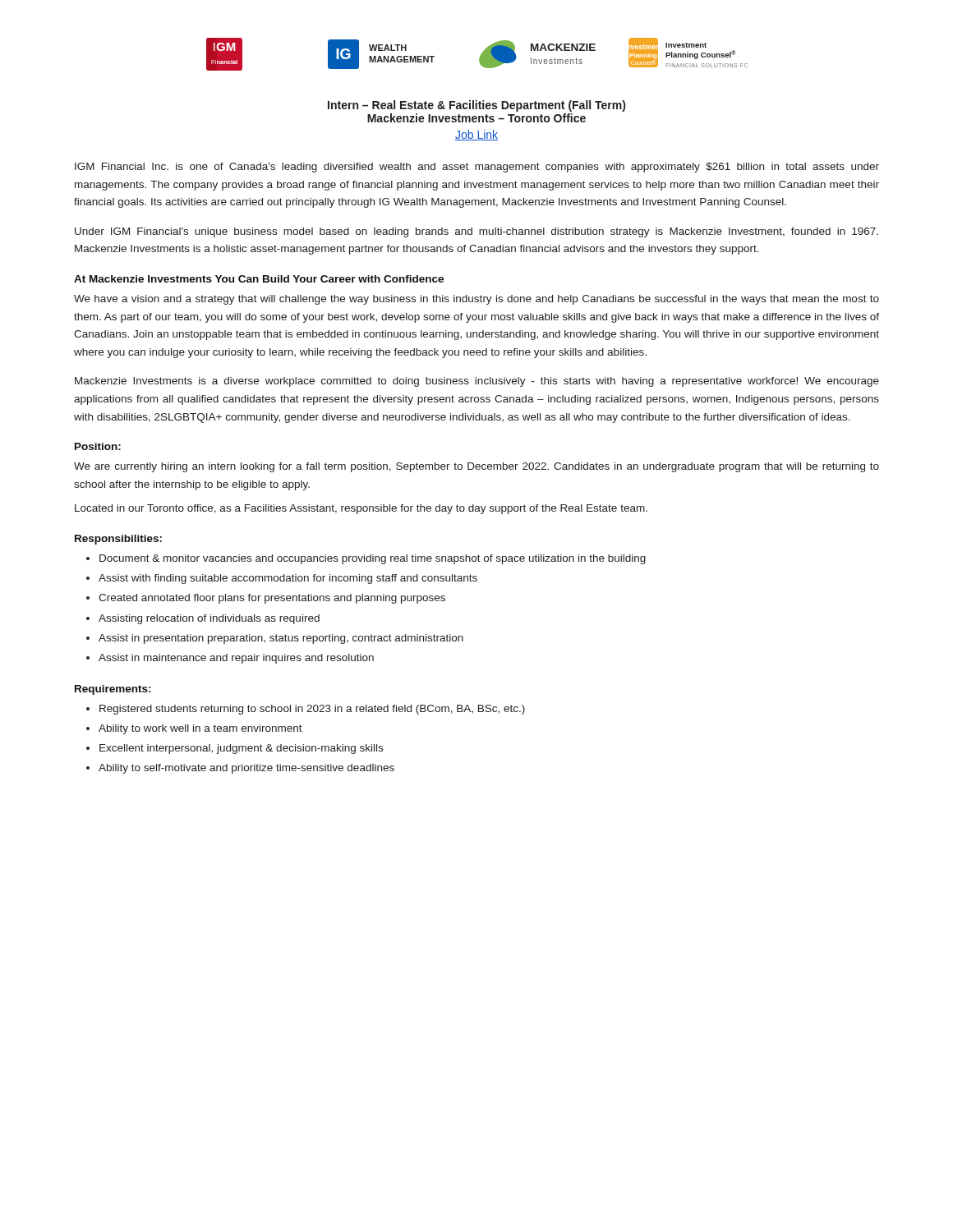Select the region starting "Ability to self-motivate and prioritize time-sensitive deadlines"
The image size is (953, 1232).
click(x=246, y=768)
